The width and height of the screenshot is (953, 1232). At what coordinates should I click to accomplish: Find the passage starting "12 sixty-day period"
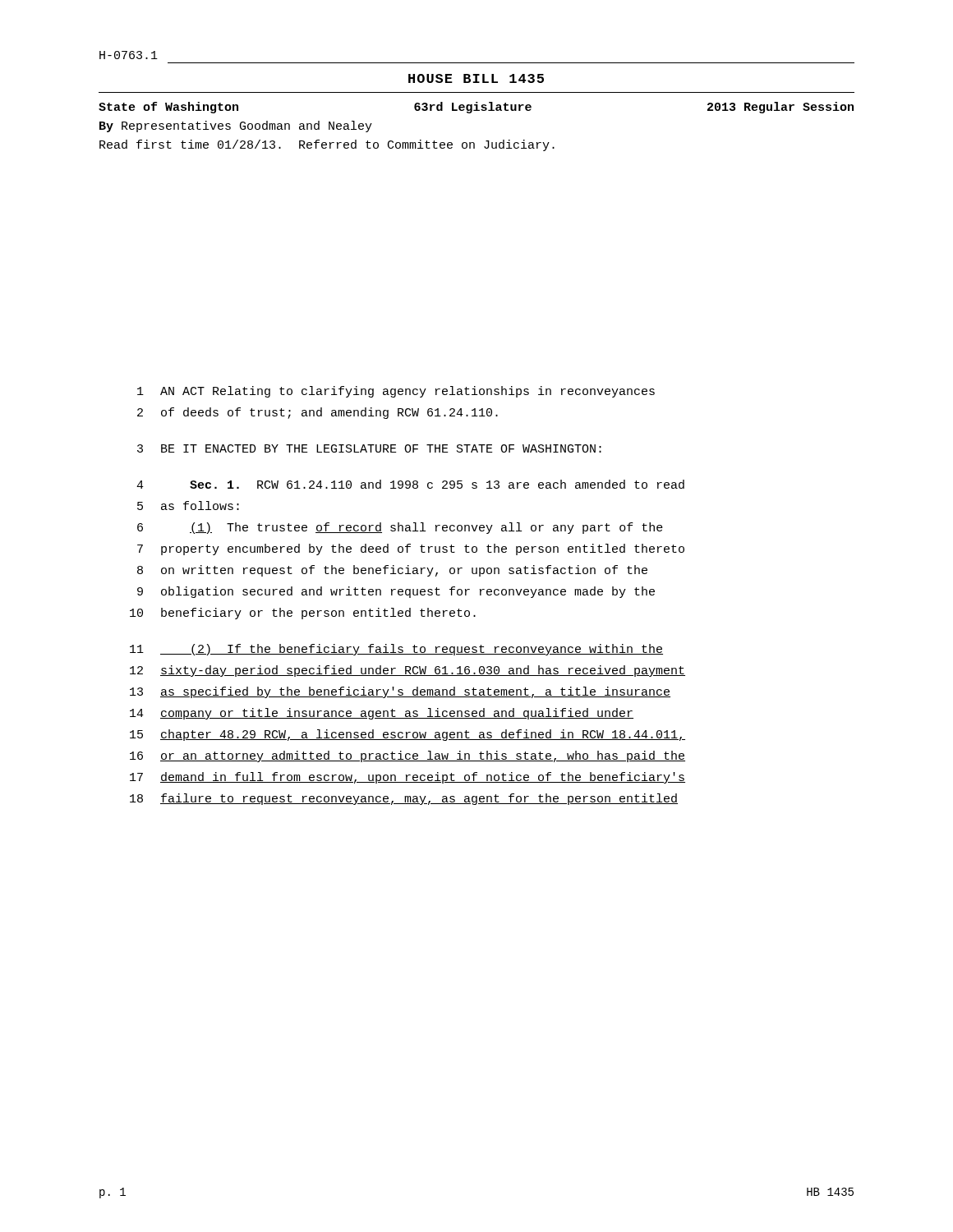coord(476,672)
